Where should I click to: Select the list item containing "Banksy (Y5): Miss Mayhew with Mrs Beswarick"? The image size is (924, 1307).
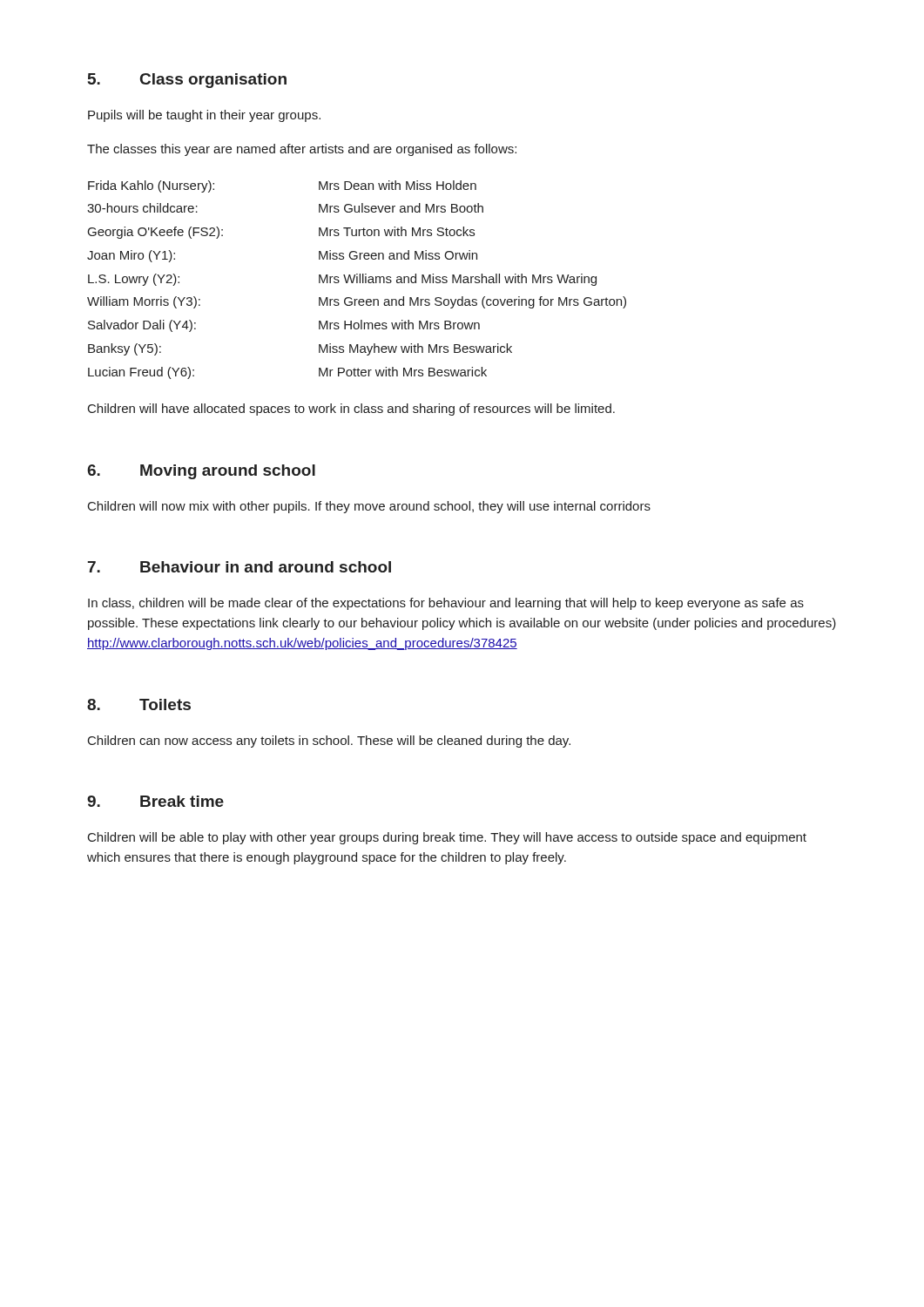point(462,349)
